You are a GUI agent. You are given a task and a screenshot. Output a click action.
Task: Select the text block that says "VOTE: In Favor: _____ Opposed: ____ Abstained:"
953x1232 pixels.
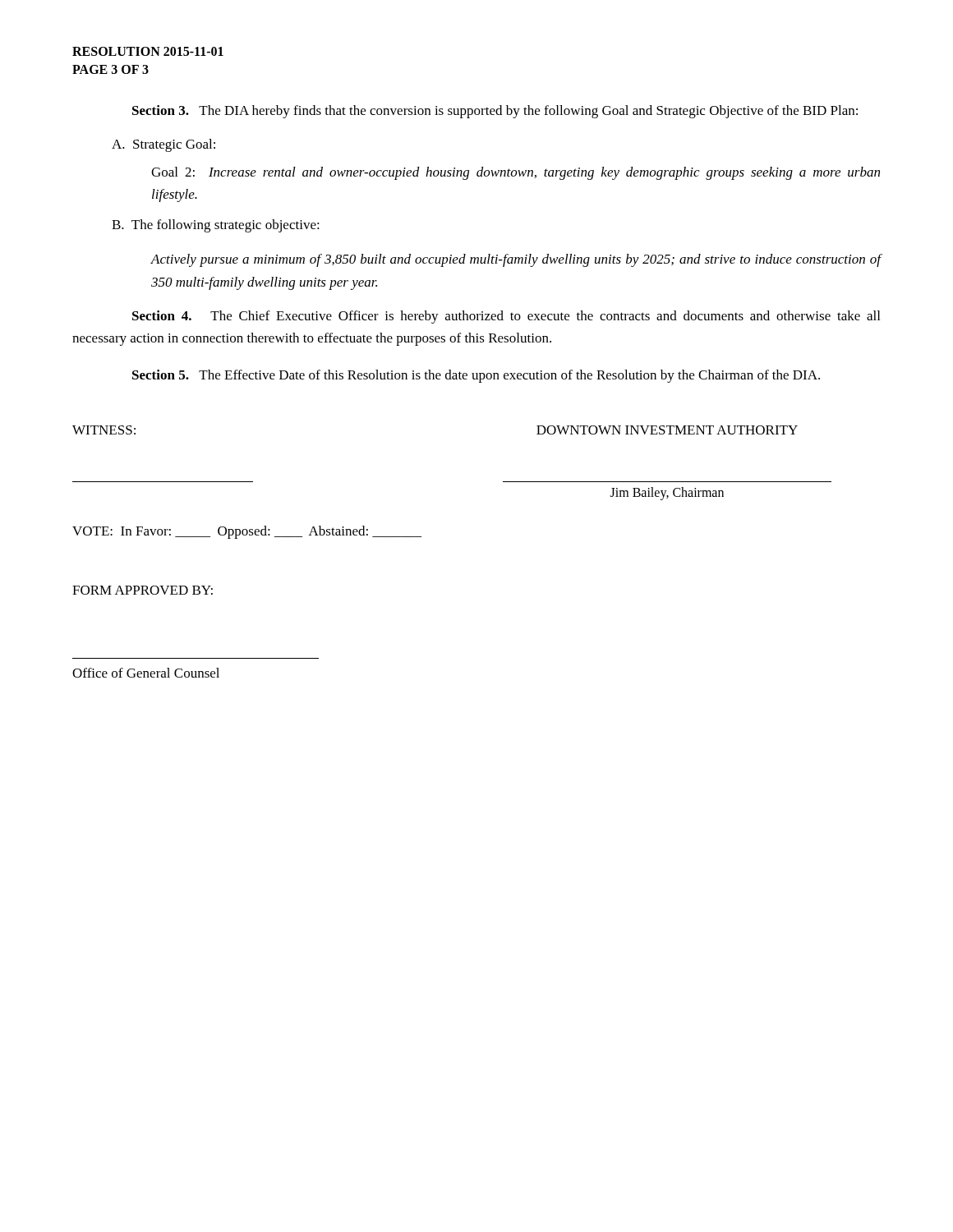point(247,531)
